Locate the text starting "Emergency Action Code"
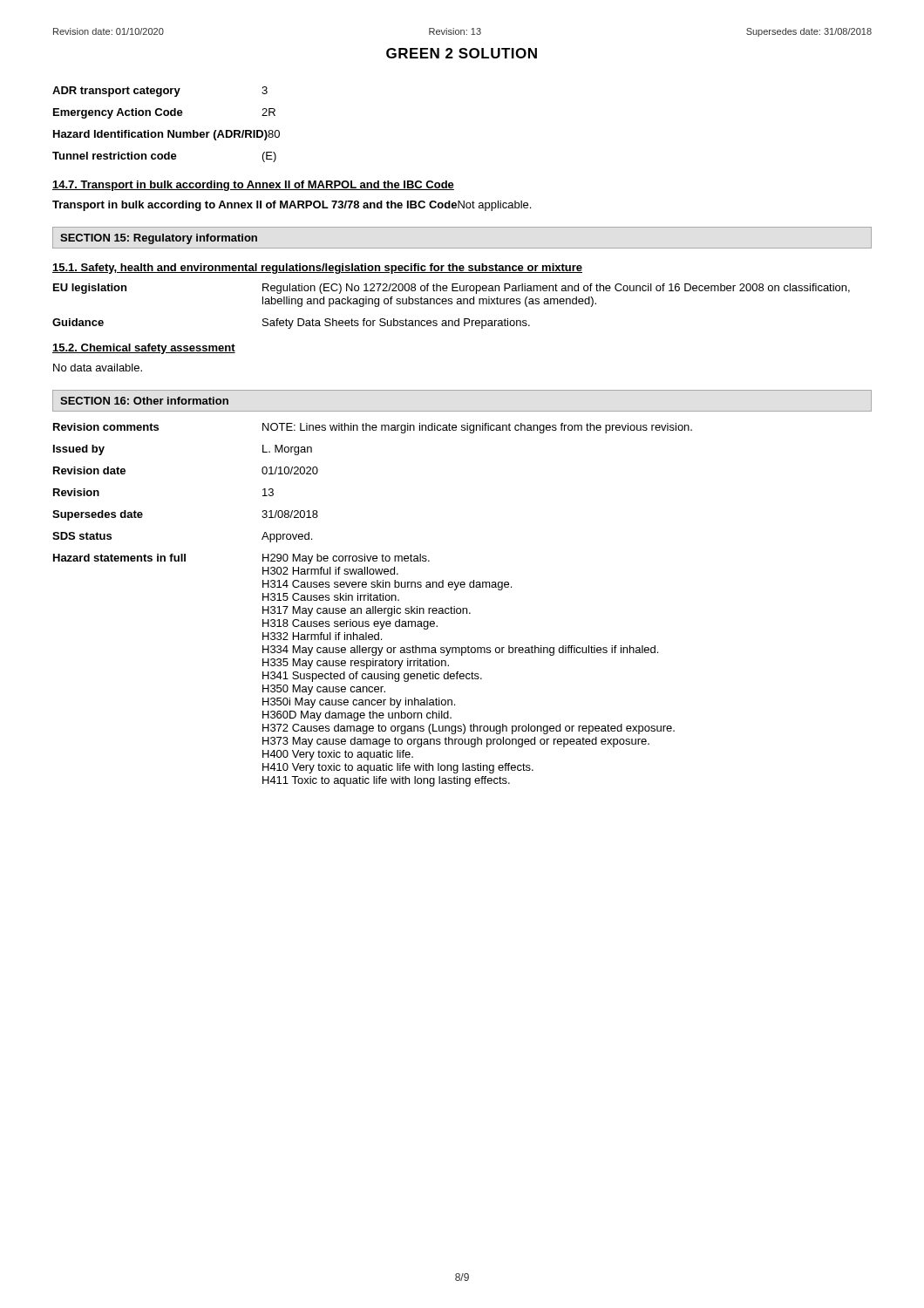Screen dimensions: 1308x924 click(x=164, y=113)
